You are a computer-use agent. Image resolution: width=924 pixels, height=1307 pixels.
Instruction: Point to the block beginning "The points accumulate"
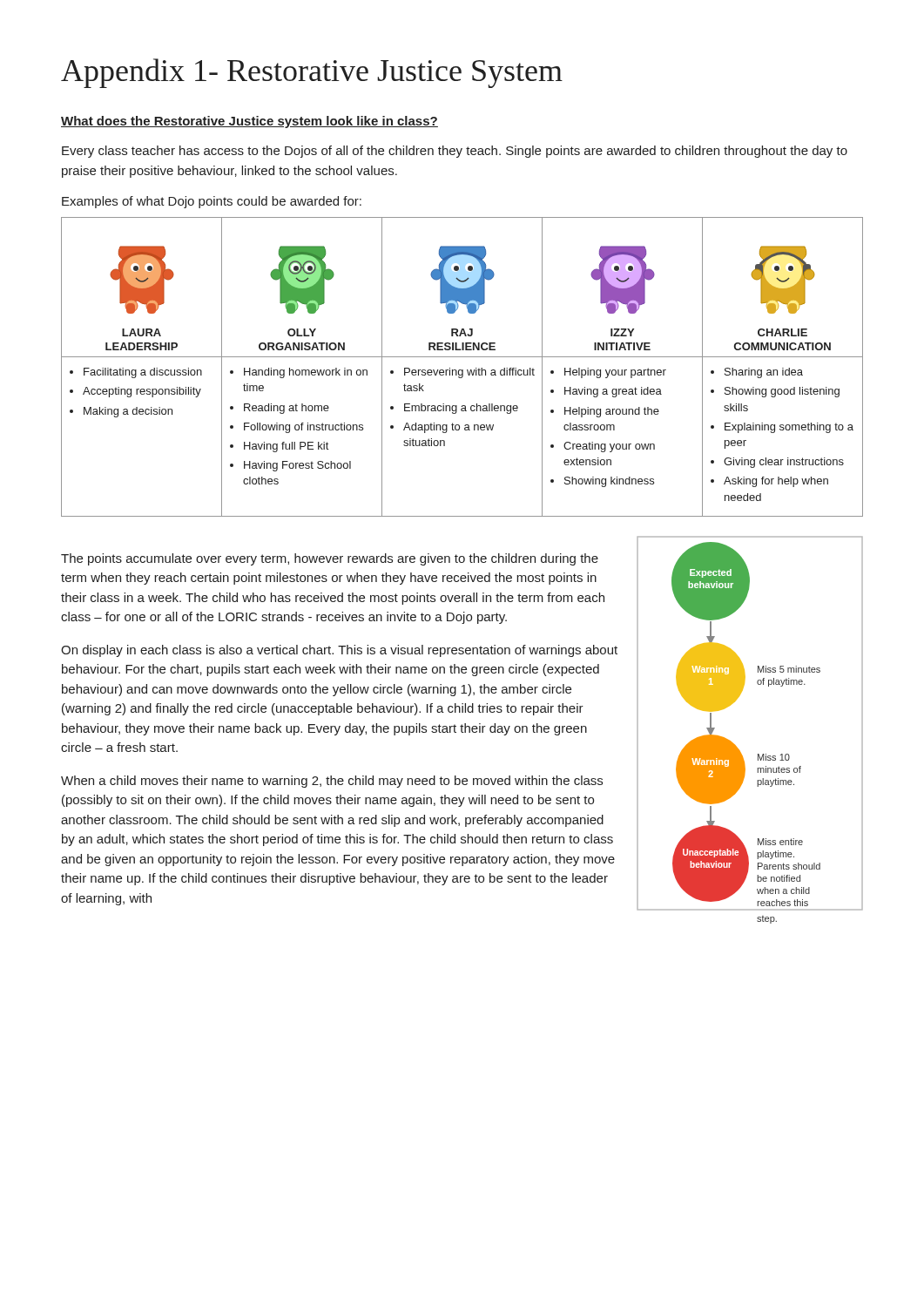tap(341, 588)
